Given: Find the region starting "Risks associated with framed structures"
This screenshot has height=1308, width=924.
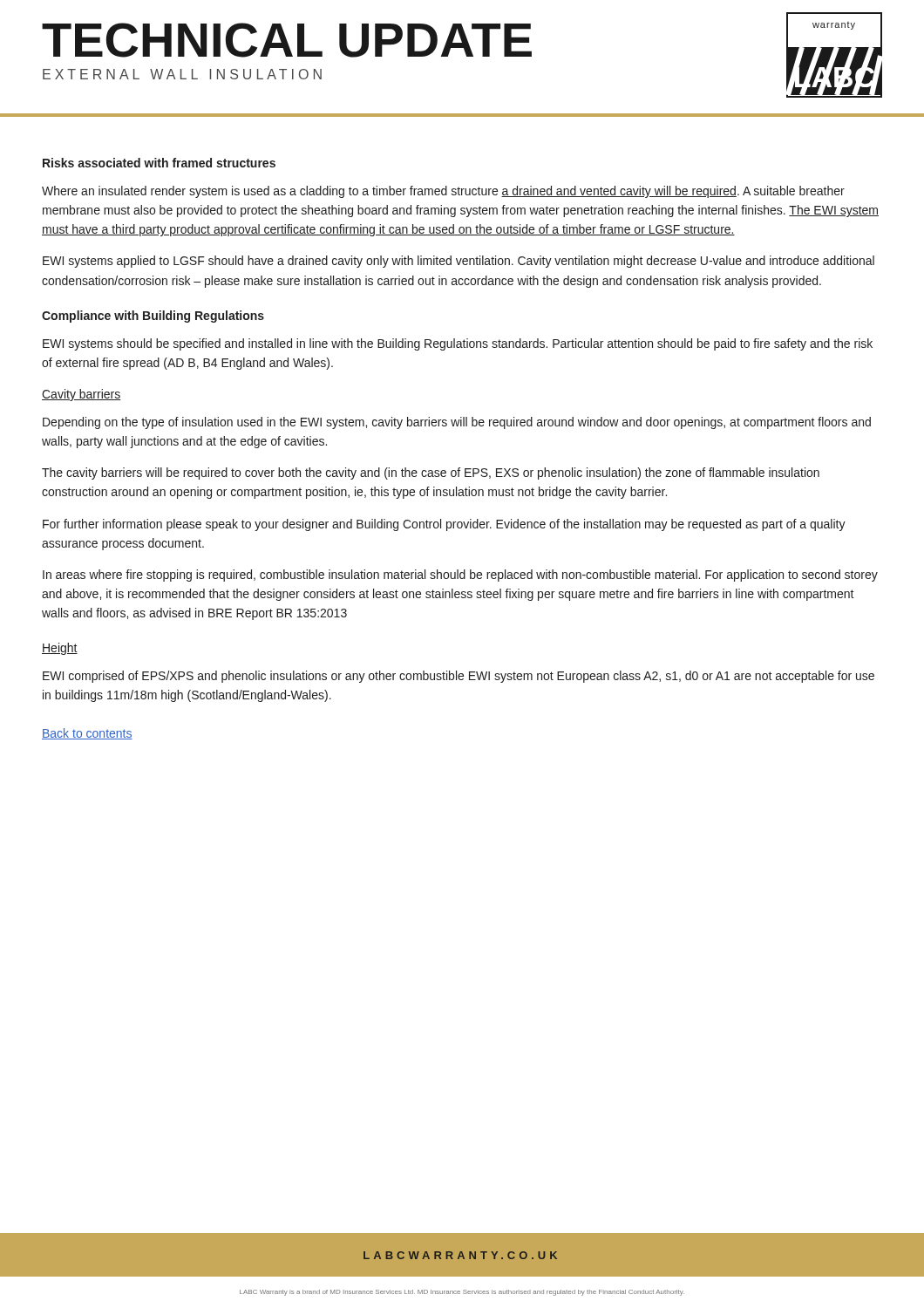Looking at the screenshot, I should pos(159,163).
